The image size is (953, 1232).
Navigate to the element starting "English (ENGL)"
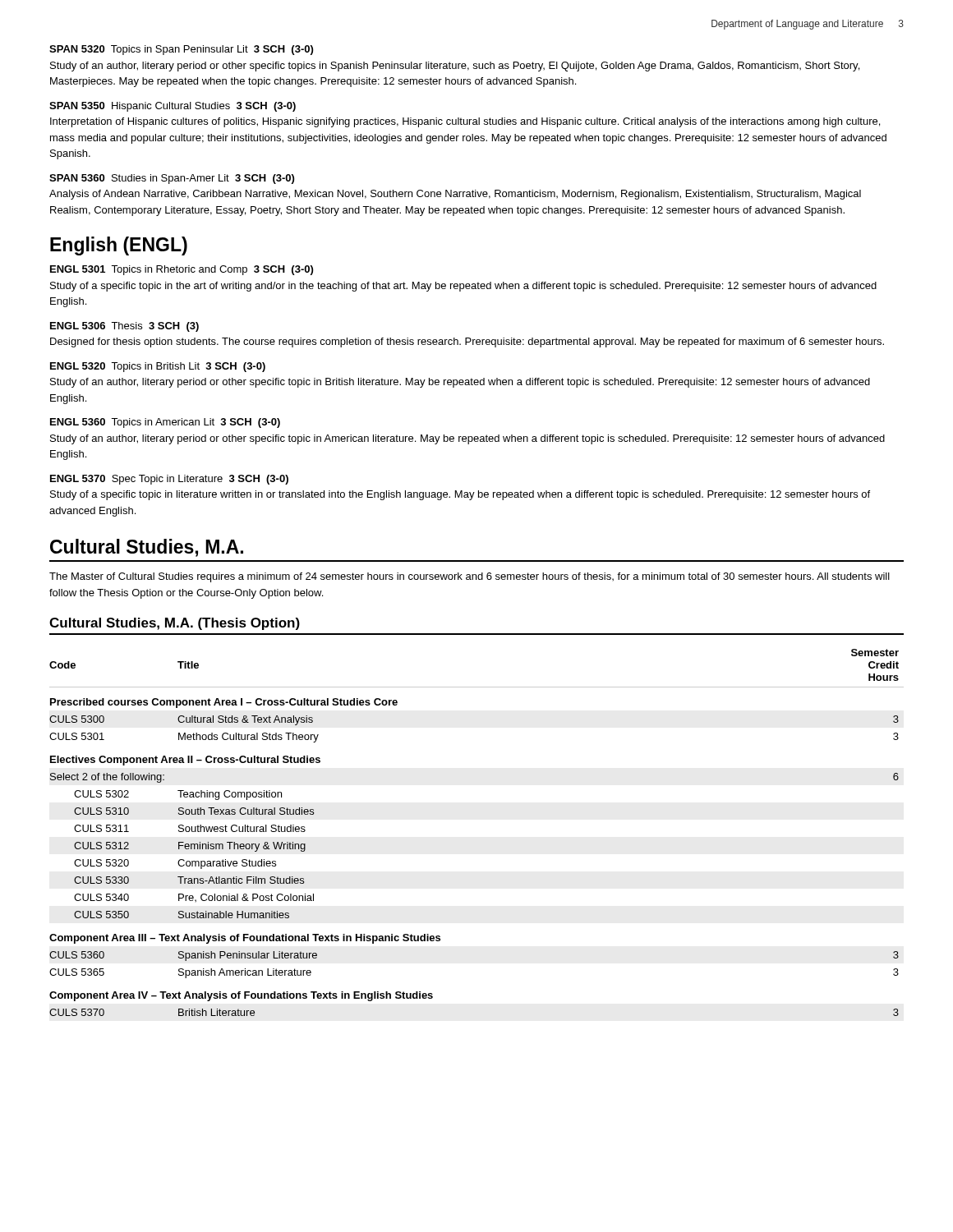(x=119, y=245)
